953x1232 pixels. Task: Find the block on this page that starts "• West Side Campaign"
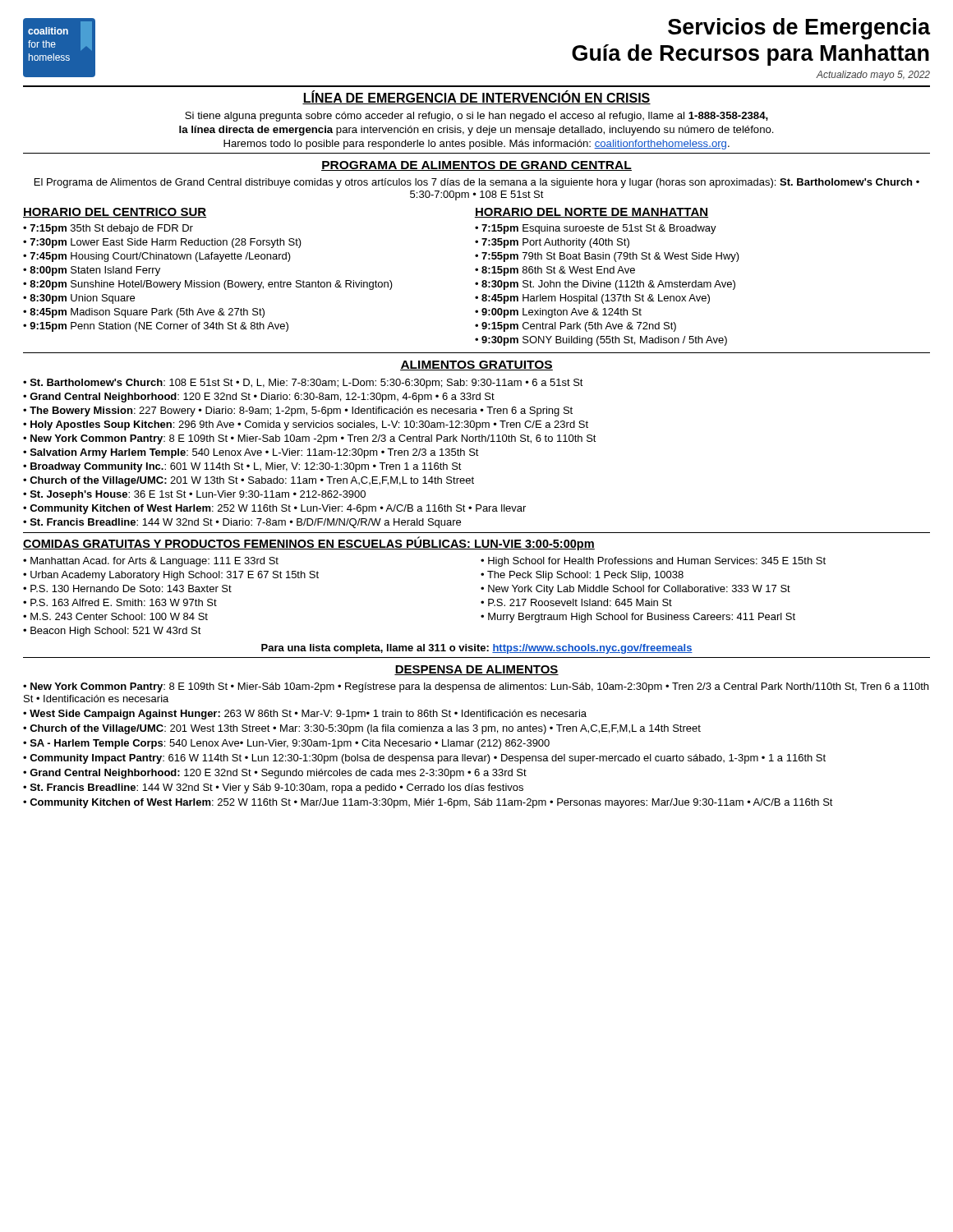[x=305, y=713]
